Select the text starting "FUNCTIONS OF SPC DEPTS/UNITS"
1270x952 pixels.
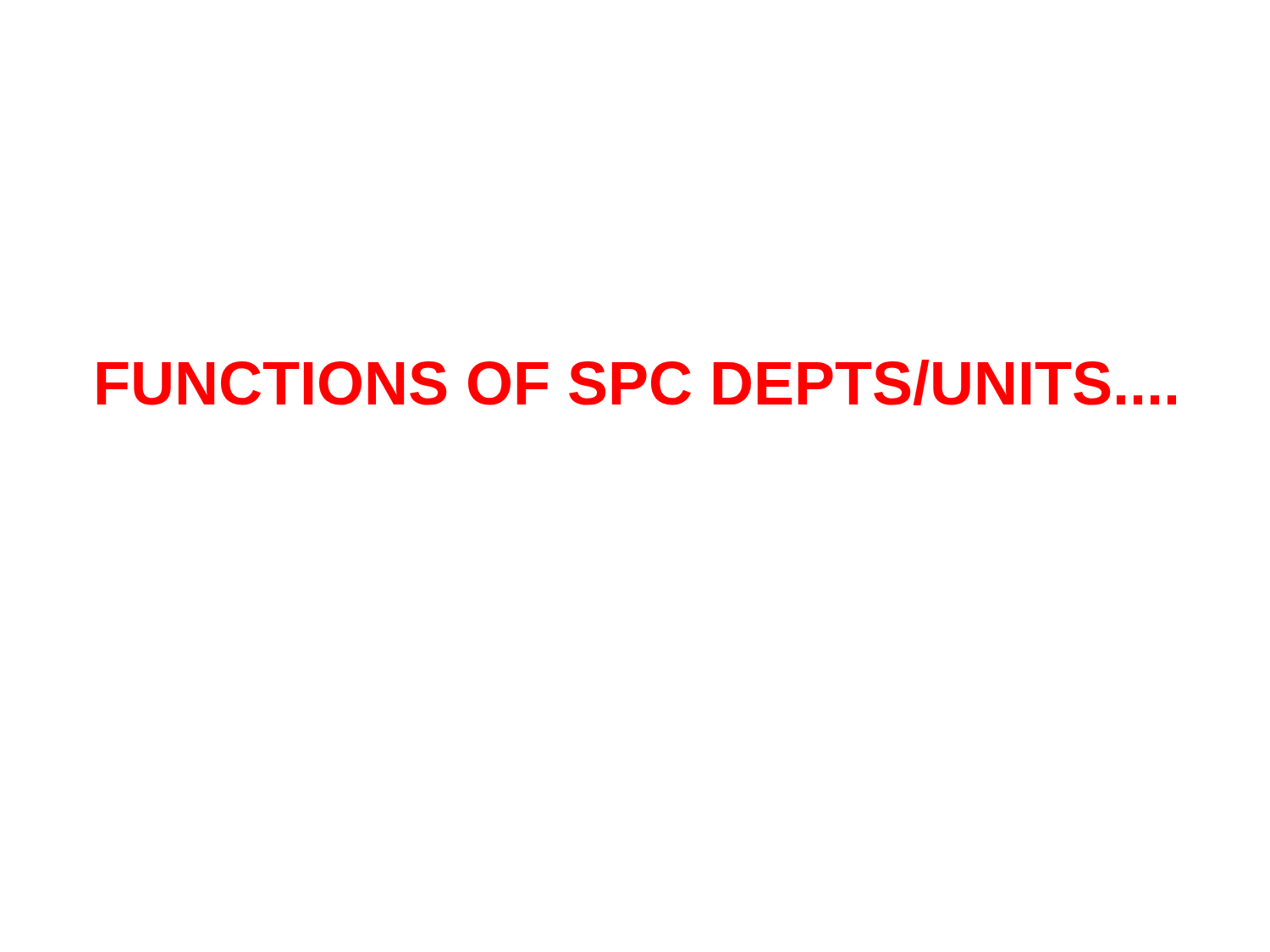(637, 383)
